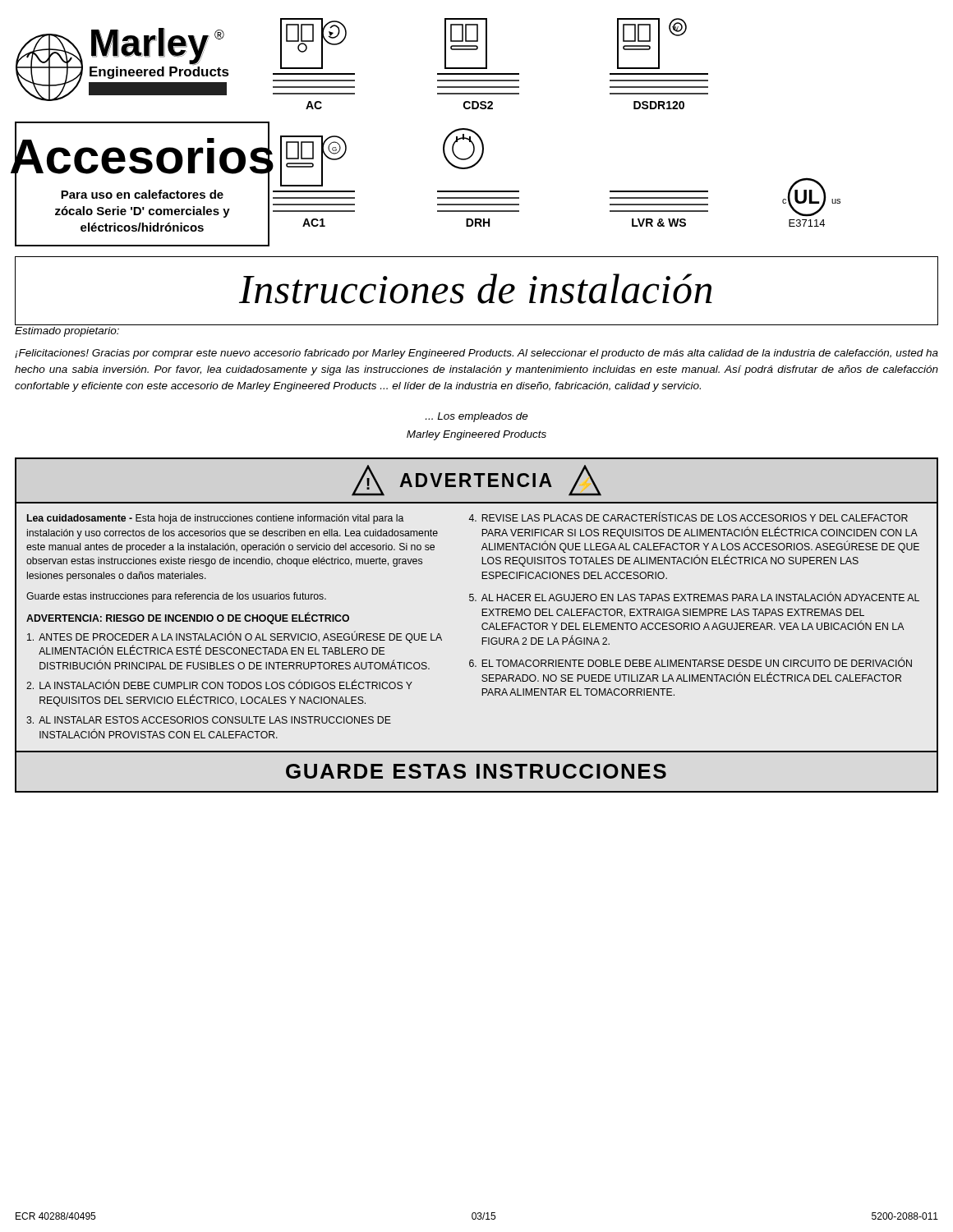Navigate to the block starting "5. AL HACER EL"
The image size is (953, 1232).
(x=698, y=620)
